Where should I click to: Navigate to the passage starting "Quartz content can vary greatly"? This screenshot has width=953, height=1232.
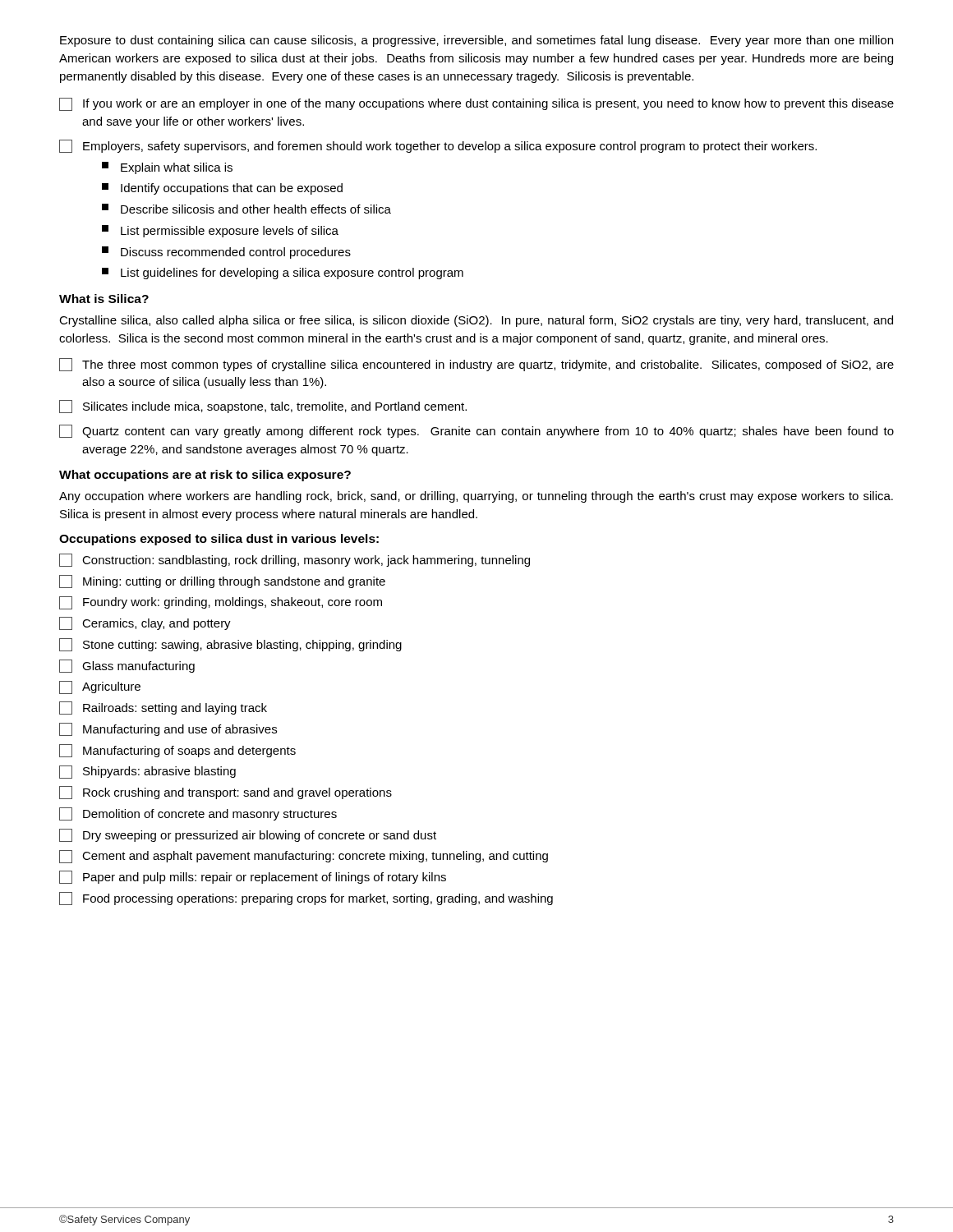(x=476, y=440)
